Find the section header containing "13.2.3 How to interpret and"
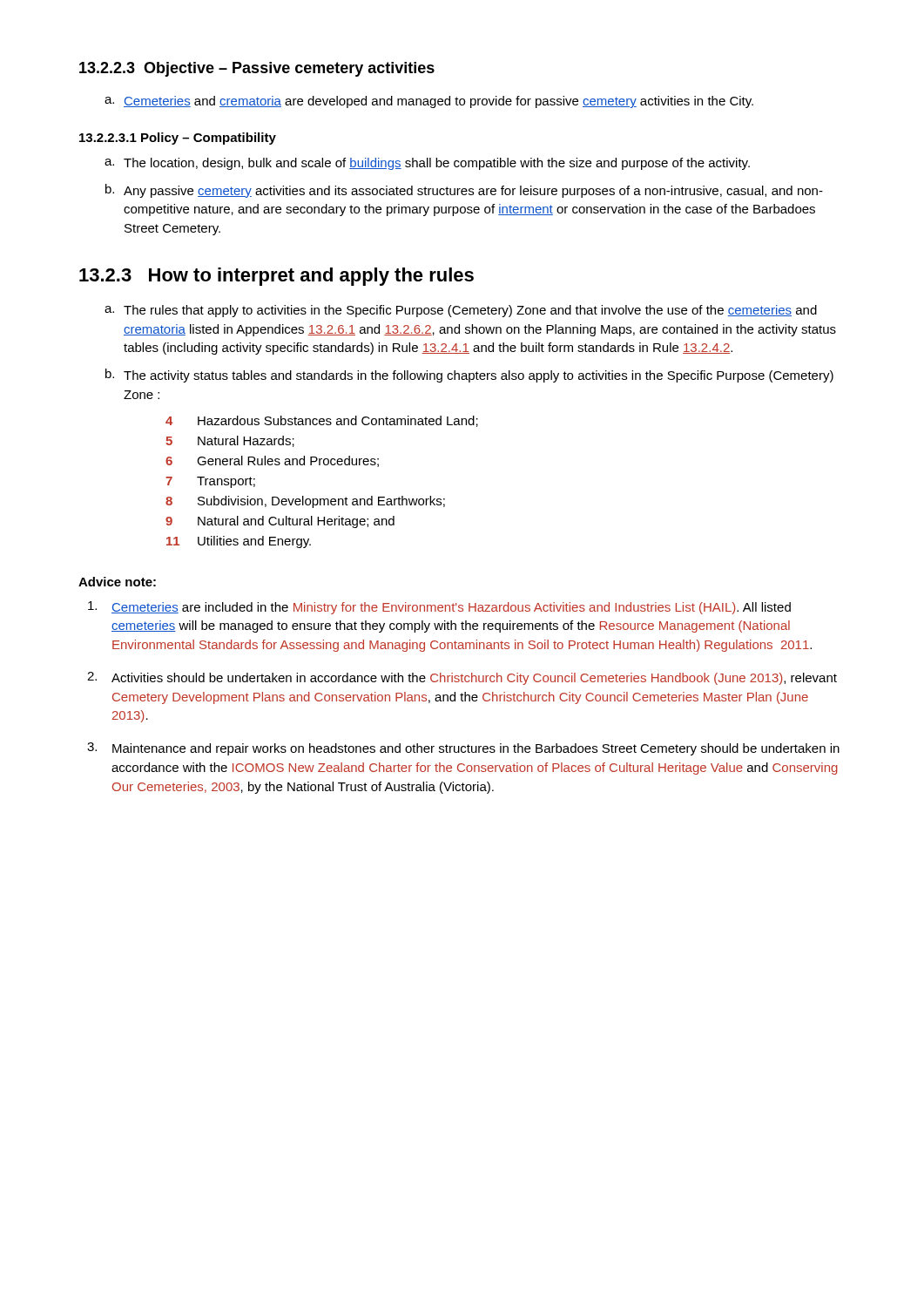Screen dimensions: 1307x924 276,275
